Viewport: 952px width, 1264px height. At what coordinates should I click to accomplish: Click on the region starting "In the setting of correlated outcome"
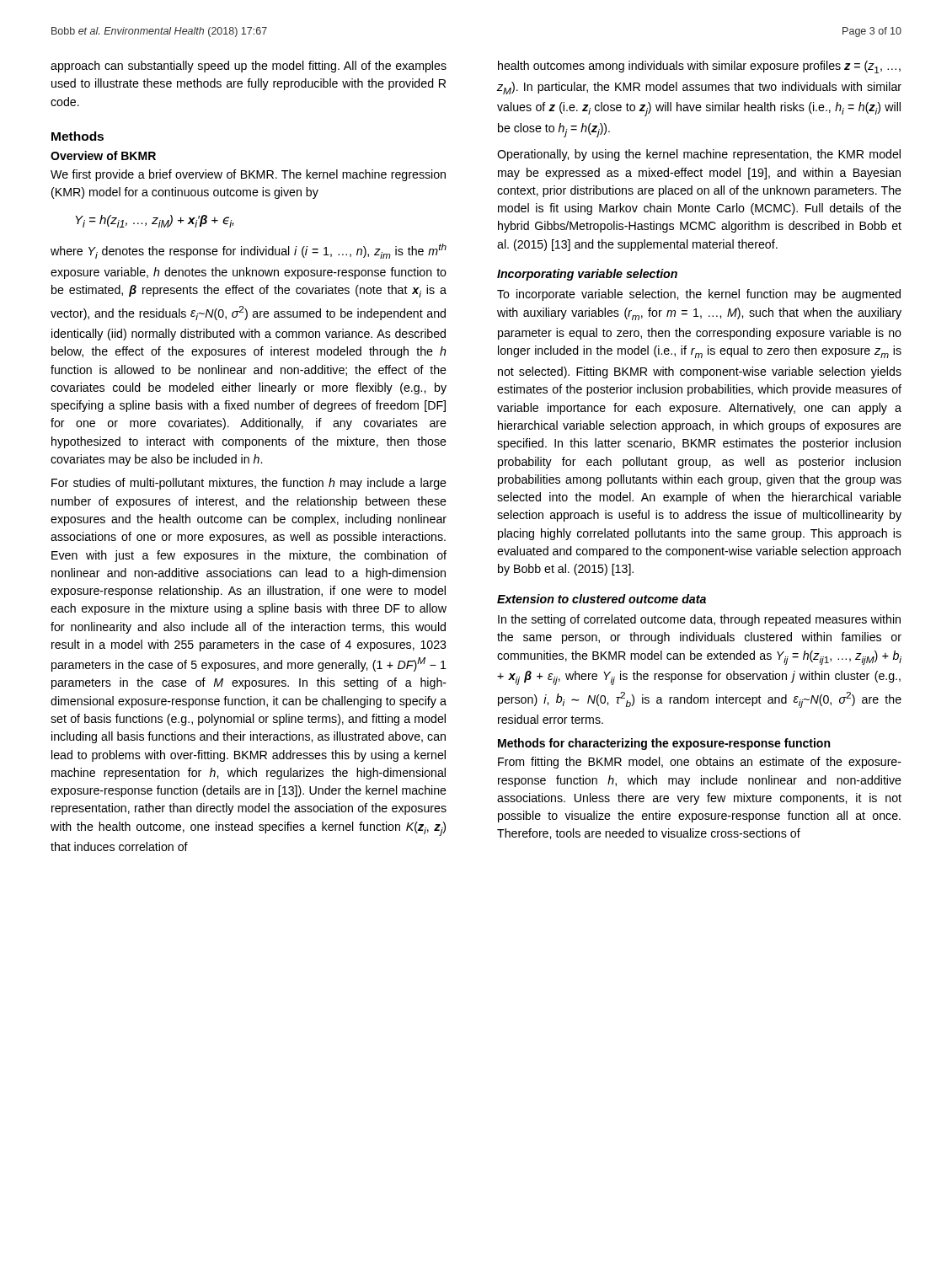(699, 670)
